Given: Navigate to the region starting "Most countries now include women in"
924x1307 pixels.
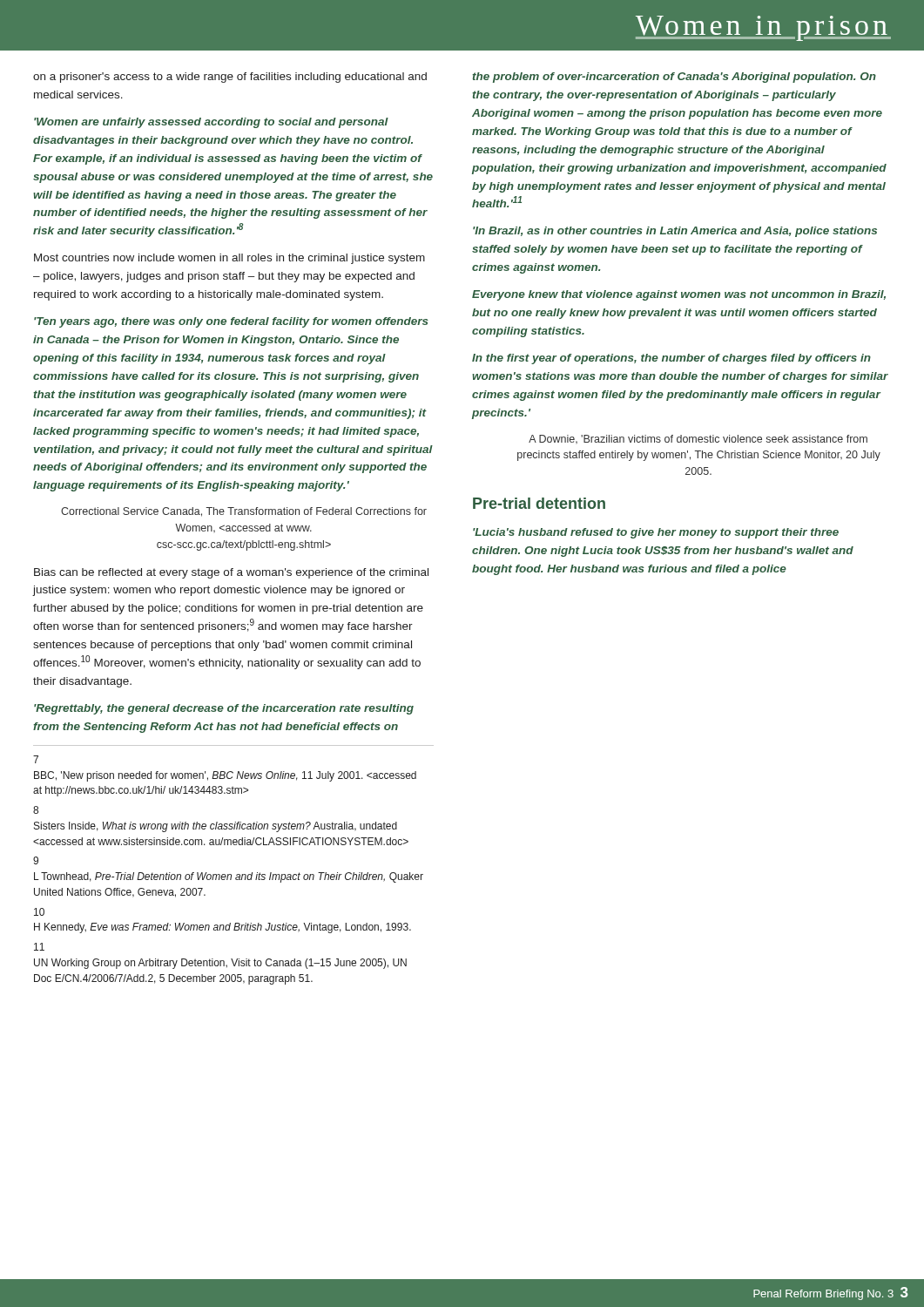Looking at the screenshot, I should tap(233, 277).
